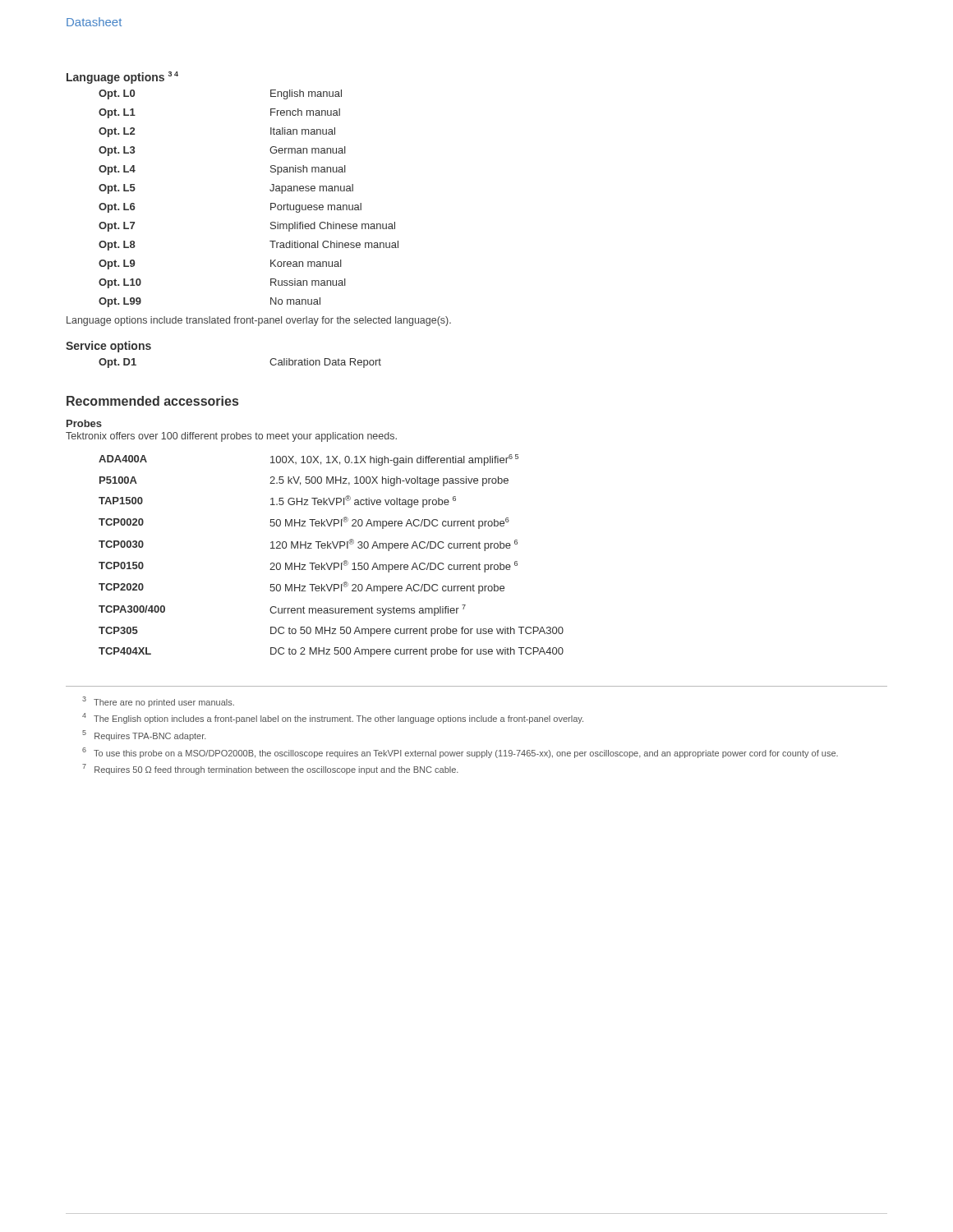The height and width of the screenshot is (1232, 953).
Task: Point to the passage starting "5 Requires TPA-BNC adapter."
Action: [x=136, y=735]
